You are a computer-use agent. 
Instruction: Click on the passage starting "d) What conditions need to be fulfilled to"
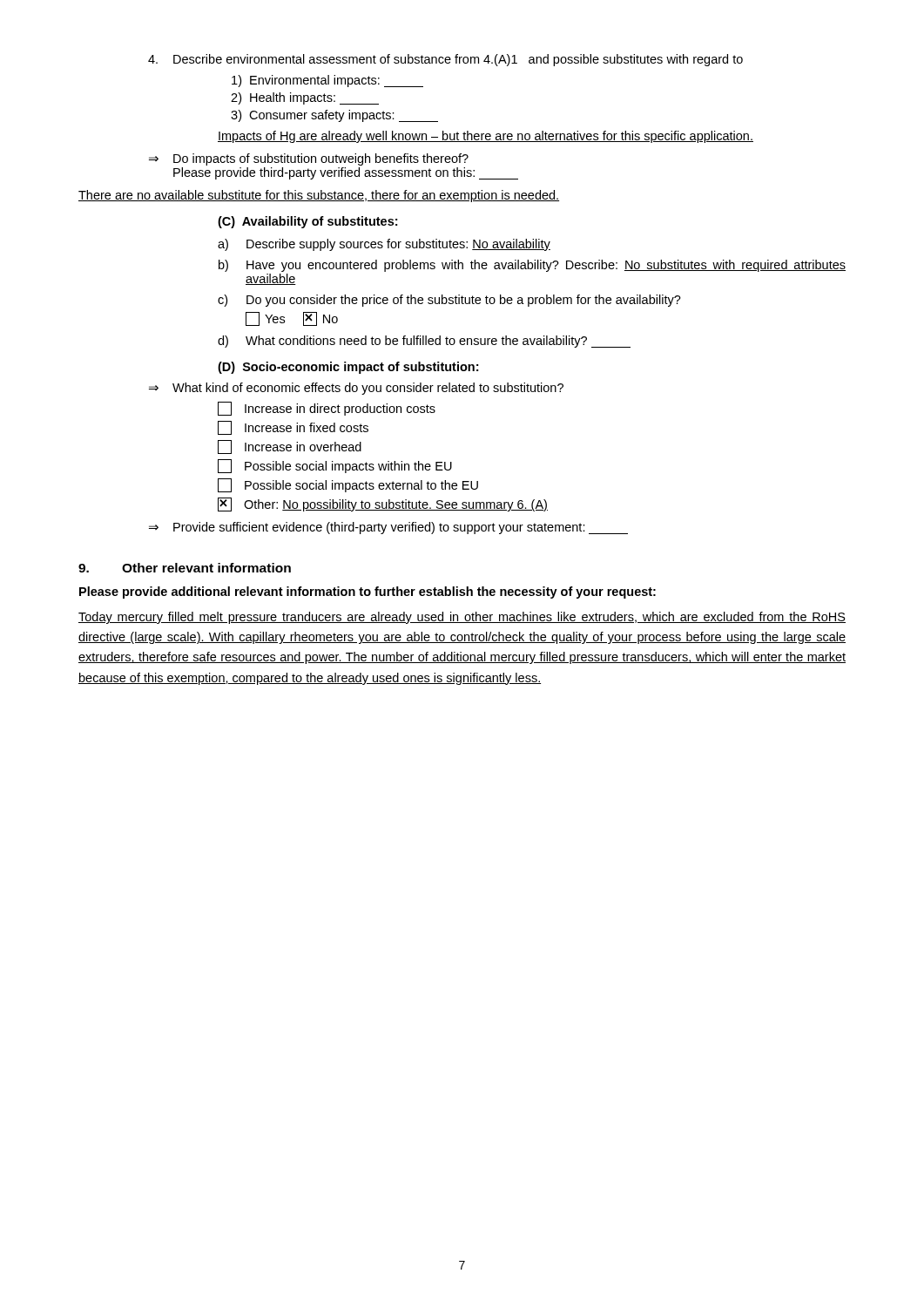pyautogui.click(x=424, y=341)
